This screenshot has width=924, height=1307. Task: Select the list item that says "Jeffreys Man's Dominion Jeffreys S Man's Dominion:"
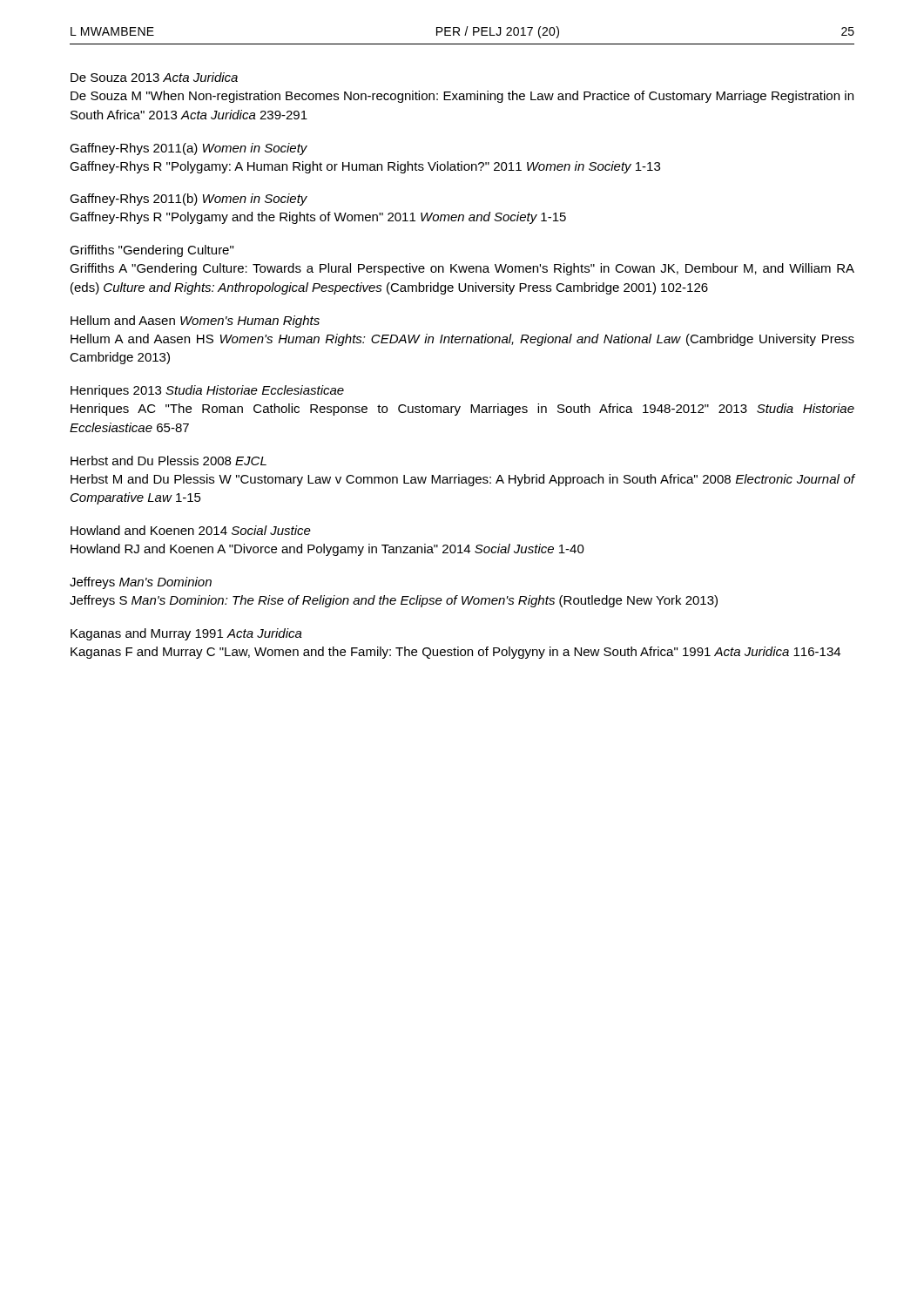click(462, 592)
